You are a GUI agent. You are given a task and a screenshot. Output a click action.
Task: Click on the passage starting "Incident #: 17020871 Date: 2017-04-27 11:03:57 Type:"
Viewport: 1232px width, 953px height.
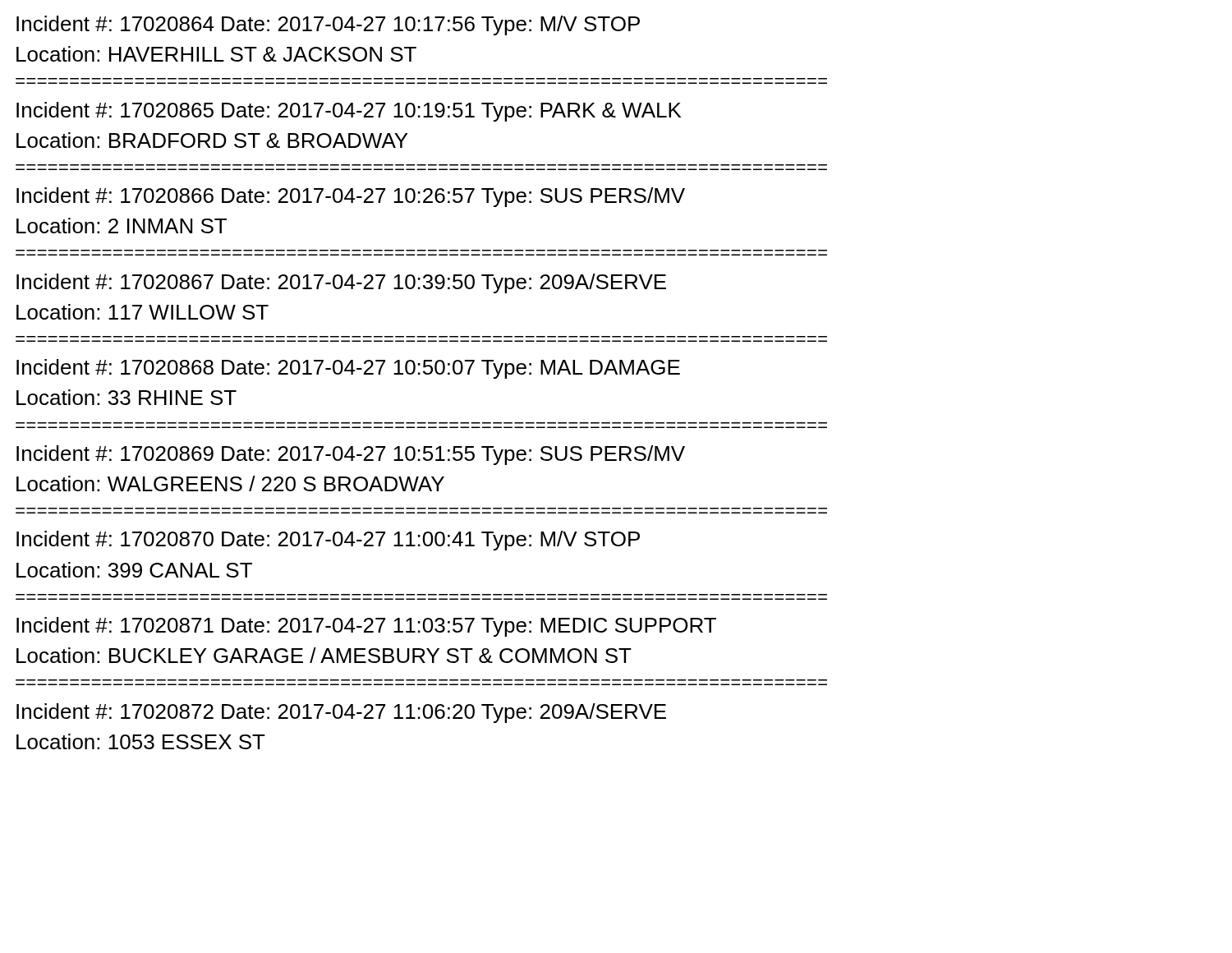coord(616,641)
